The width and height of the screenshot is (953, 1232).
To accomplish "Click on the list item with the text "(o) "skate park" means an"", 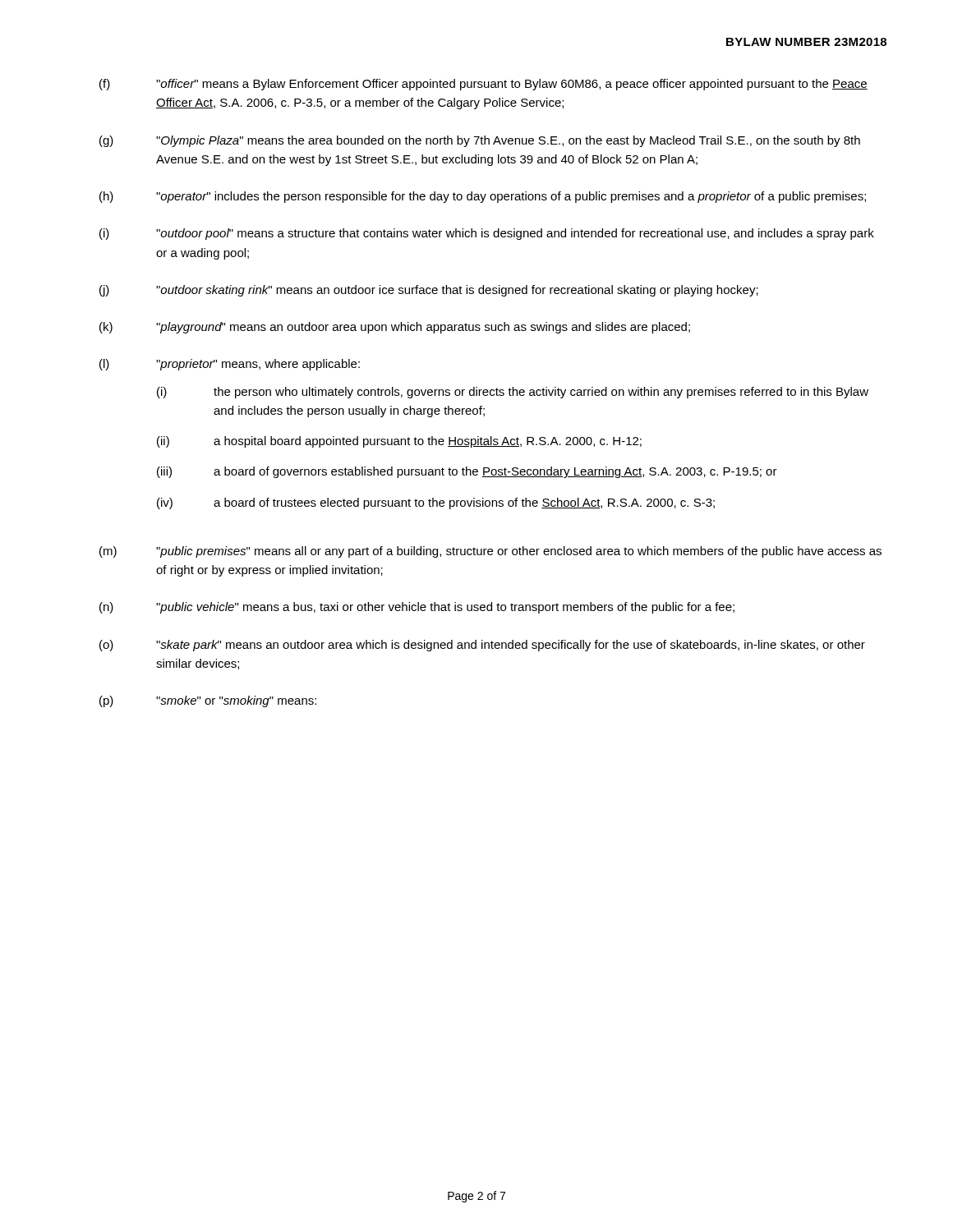I will click(x=493, y=654).
